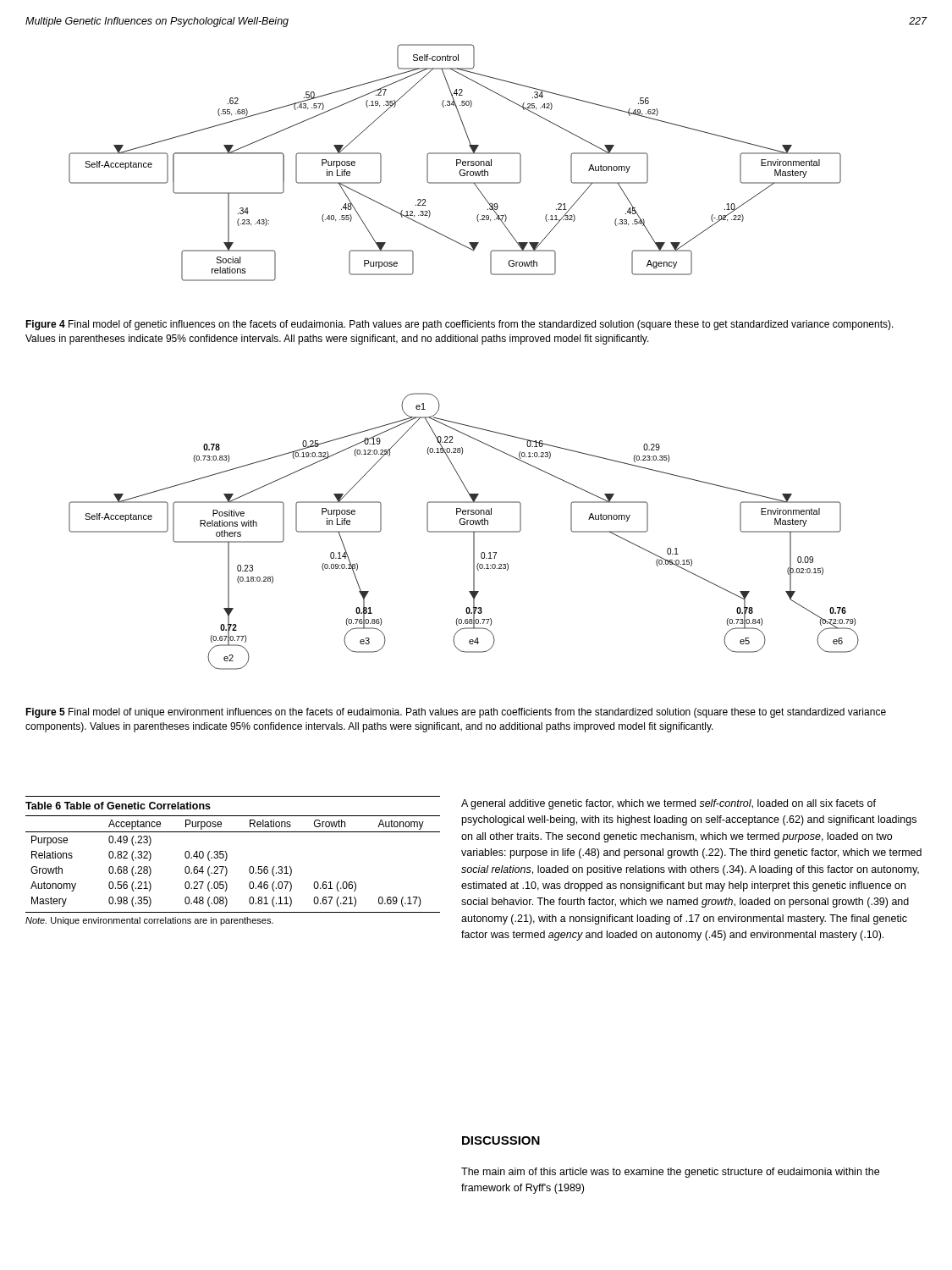Image resolution: width=952 pixels, height=1270 pixels.
Task: Click the section header
Action: (501, 1140)
